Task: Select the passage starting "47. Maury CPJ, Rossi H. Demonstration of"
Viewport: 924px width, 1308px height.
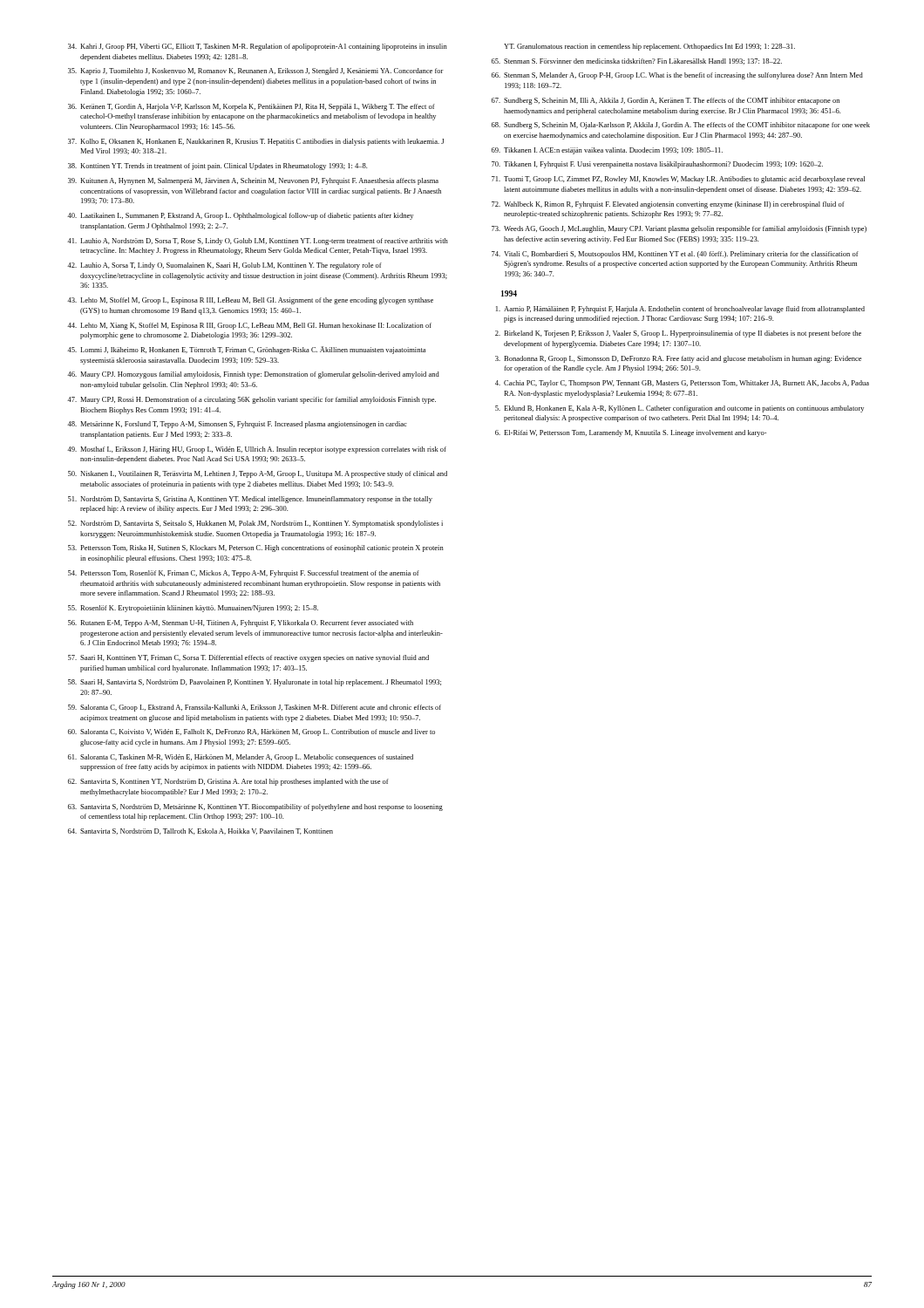Action: [x=250, y=405]
